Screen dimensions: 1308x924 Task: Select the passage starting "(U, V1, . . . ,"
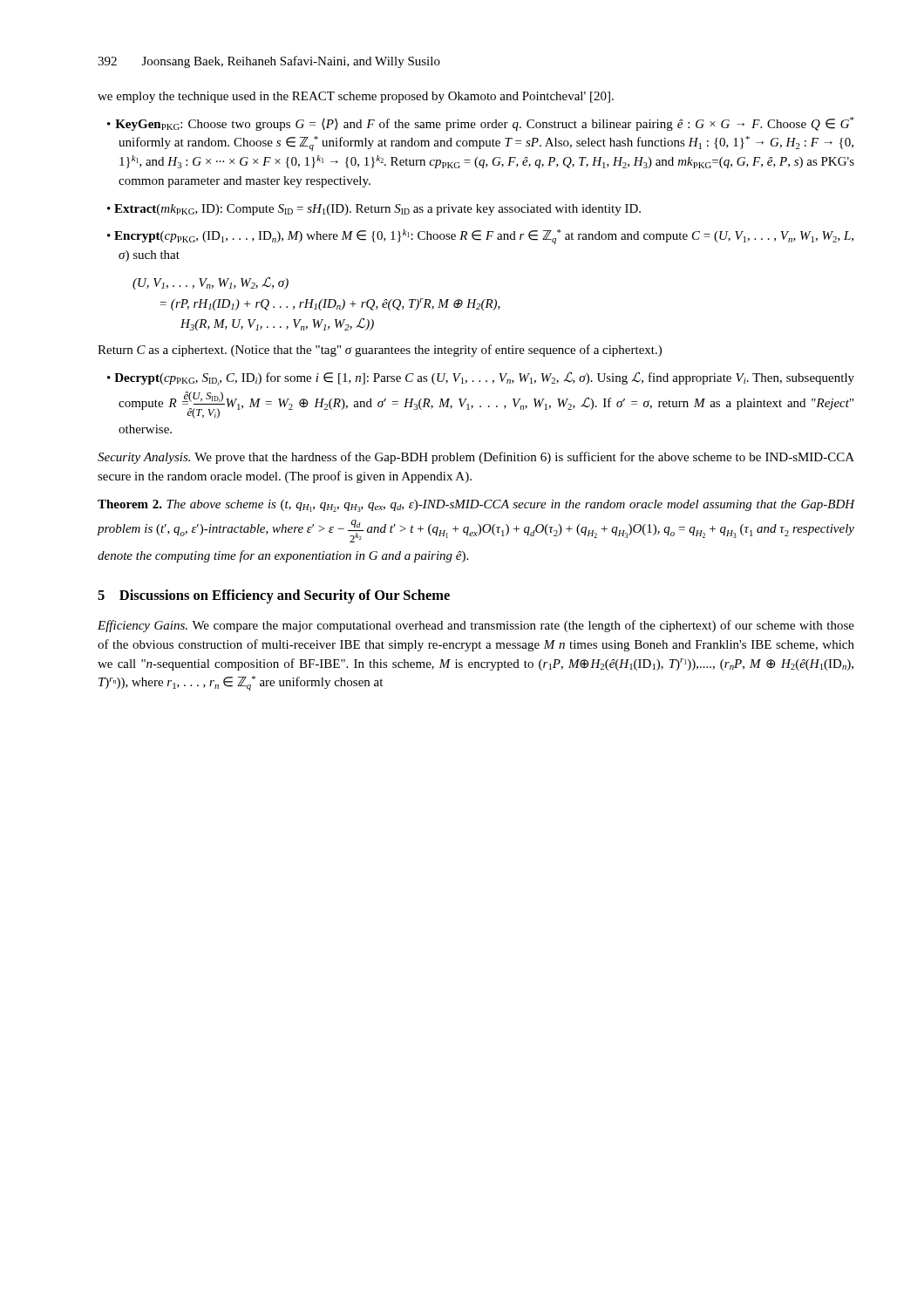pyautogui.click(x=493, y=304)
